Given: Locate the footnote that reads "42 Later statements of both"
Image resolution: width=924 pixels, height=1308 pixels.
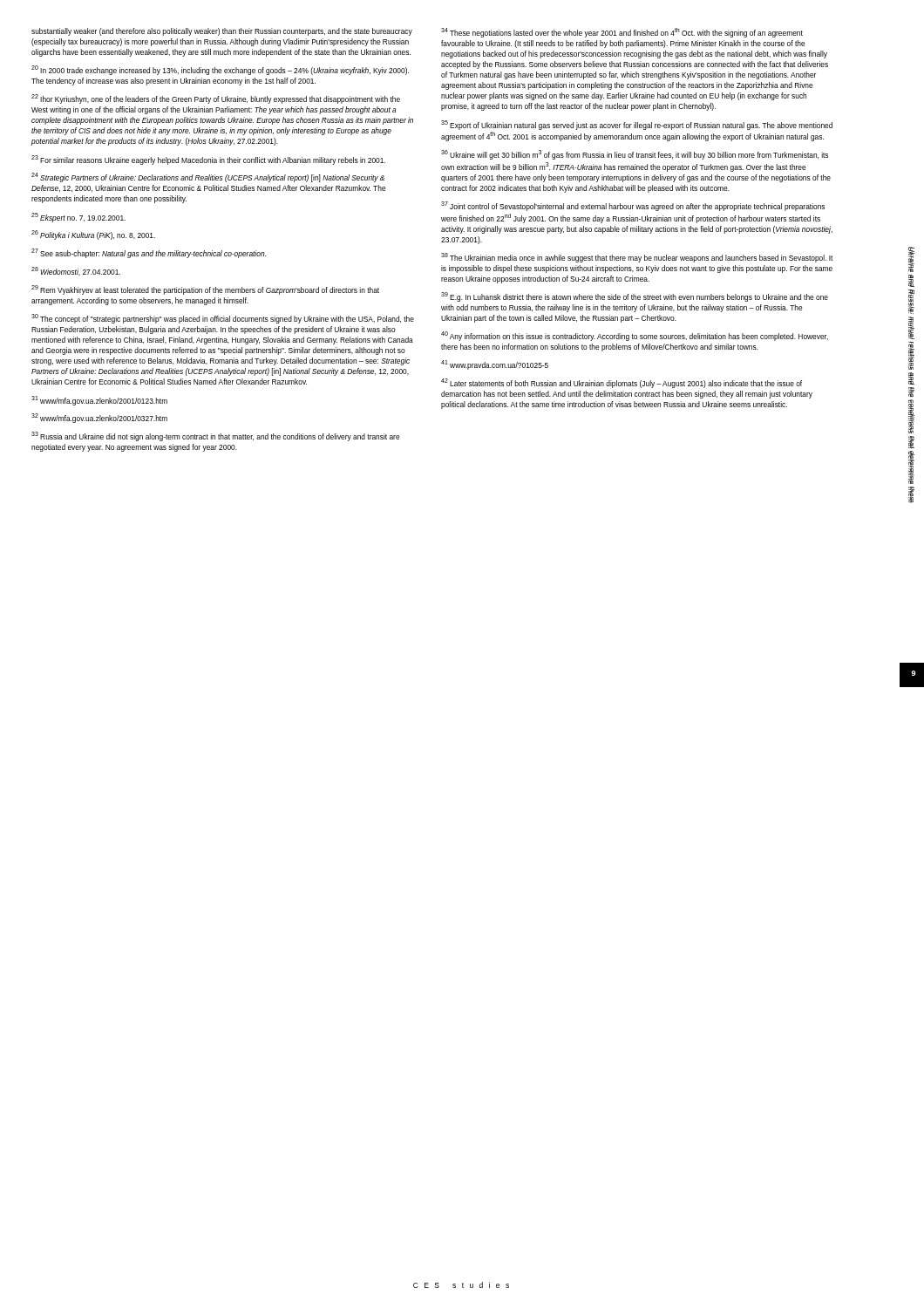Looking at the screenshot, I should point(627,394).
